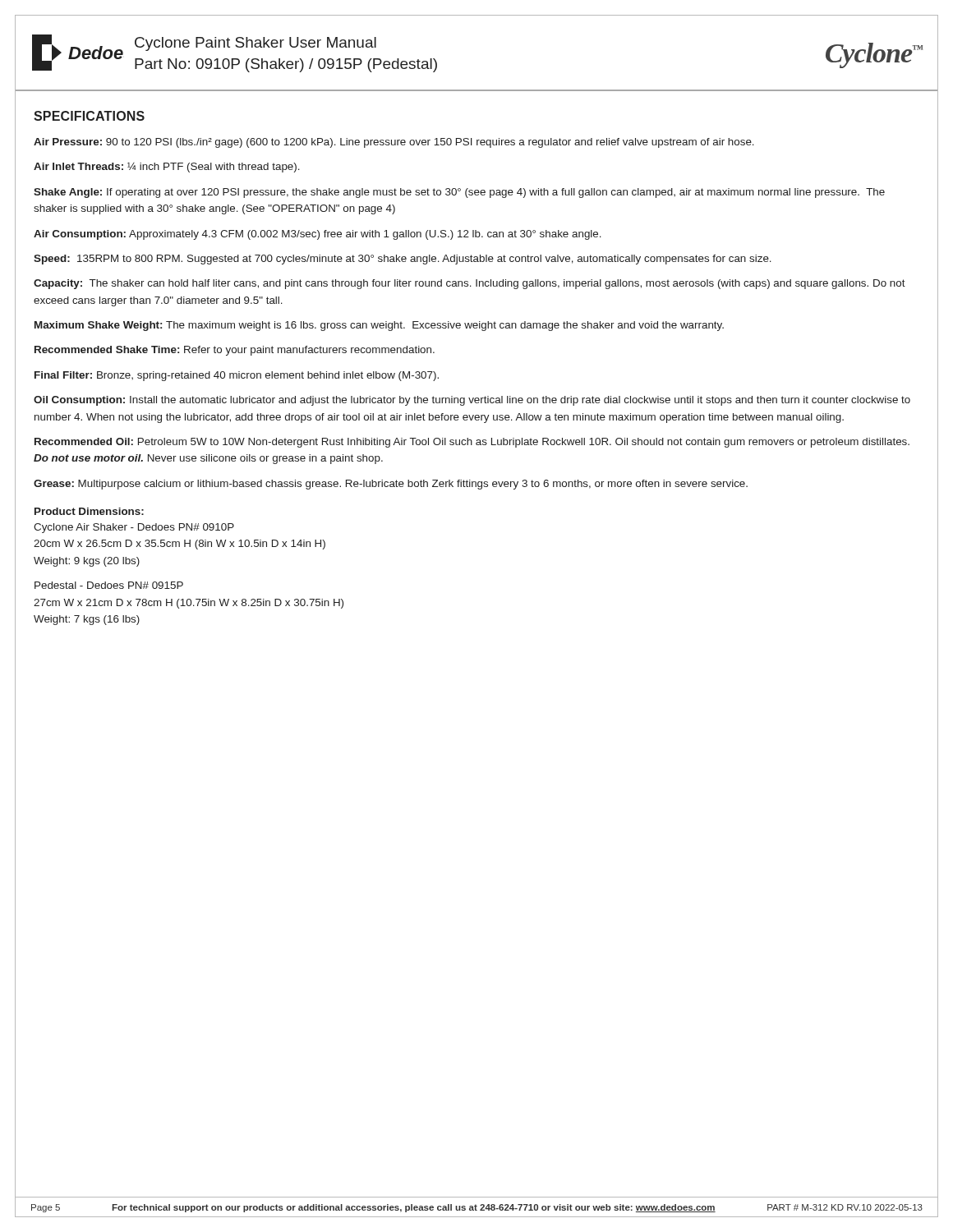Select the passage starting "Maximum Shake Weight: The maximum weight is"
This screenshot has width=953, height=1232.
(x=379, y=325)
